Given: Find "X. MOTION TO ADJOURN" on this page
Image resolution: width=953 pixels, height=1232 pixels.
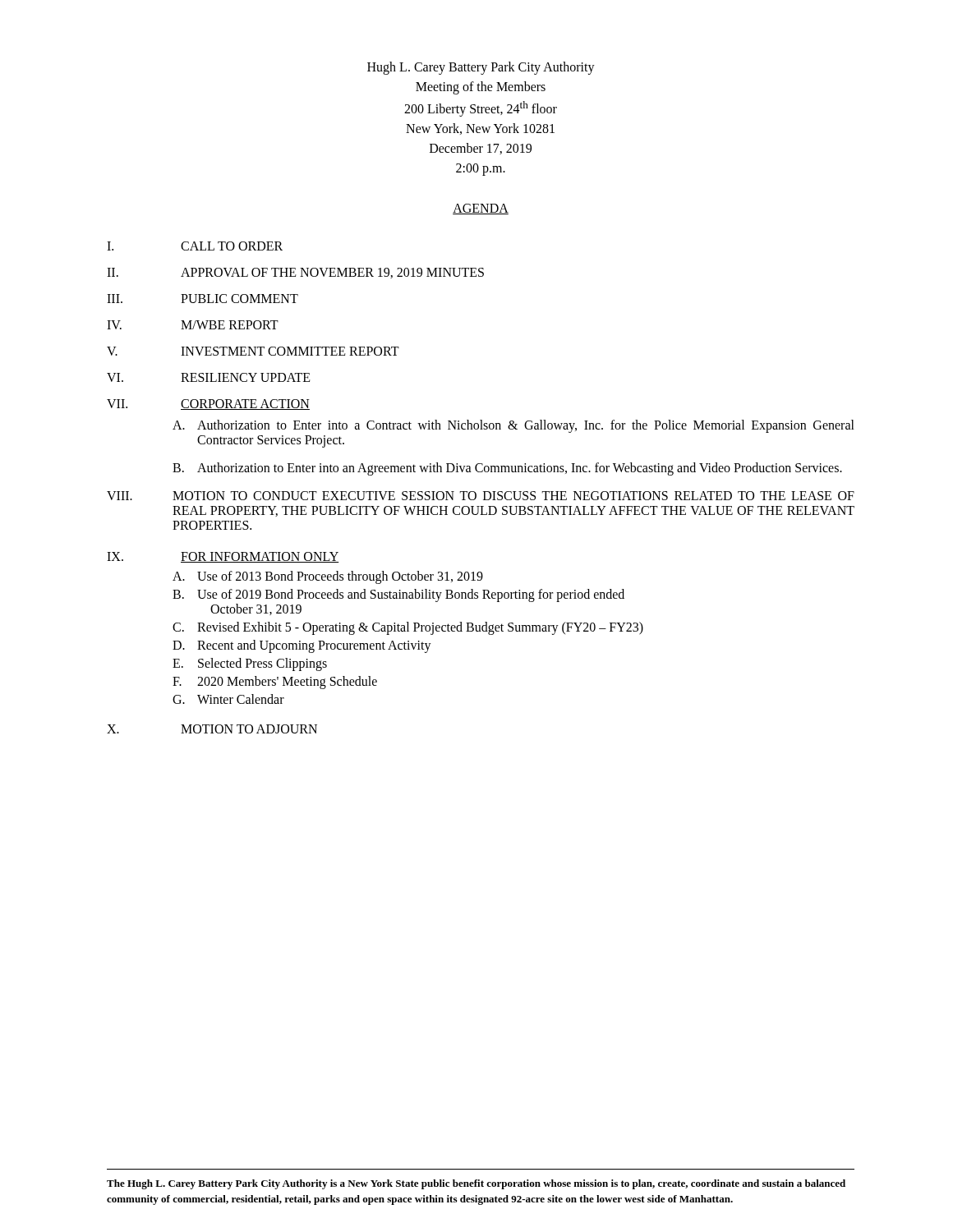Looking at the screenshot, I should point(212,729).
